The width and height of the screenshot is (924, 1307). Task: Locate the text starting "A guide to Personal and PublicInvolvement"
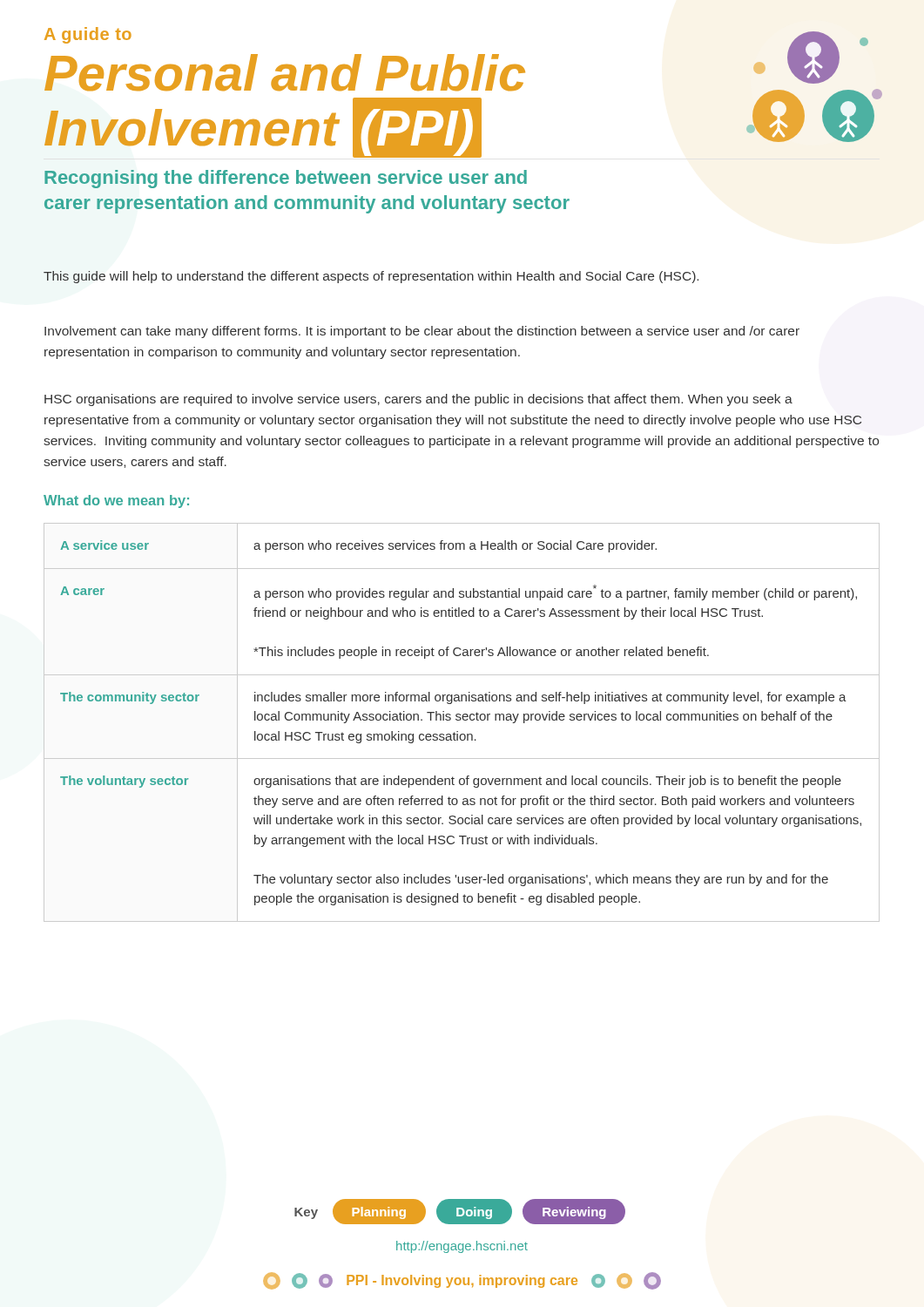[x=340, y=90]
